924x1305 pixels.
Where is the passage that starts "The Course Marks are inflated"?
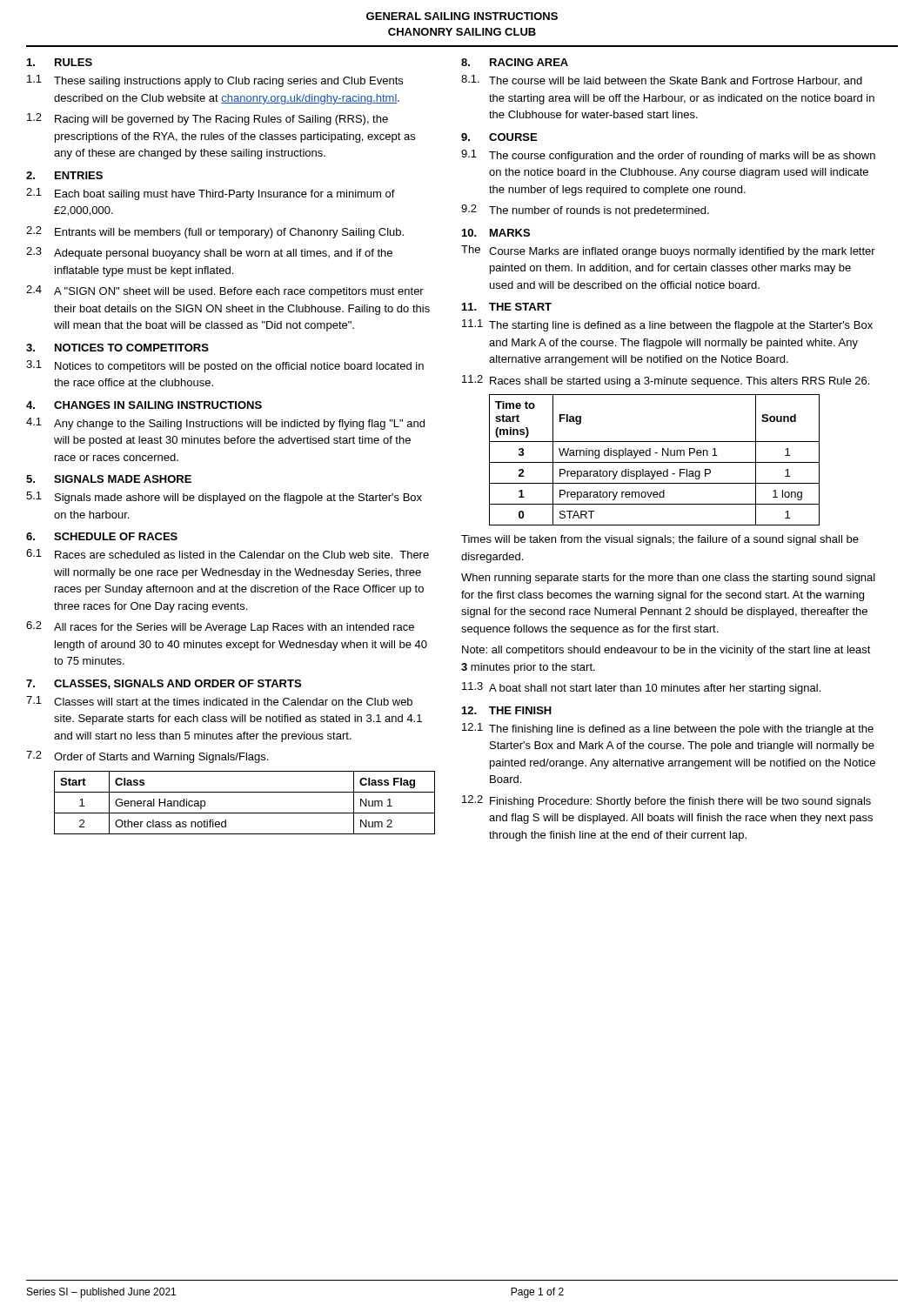tap(670, 268)
